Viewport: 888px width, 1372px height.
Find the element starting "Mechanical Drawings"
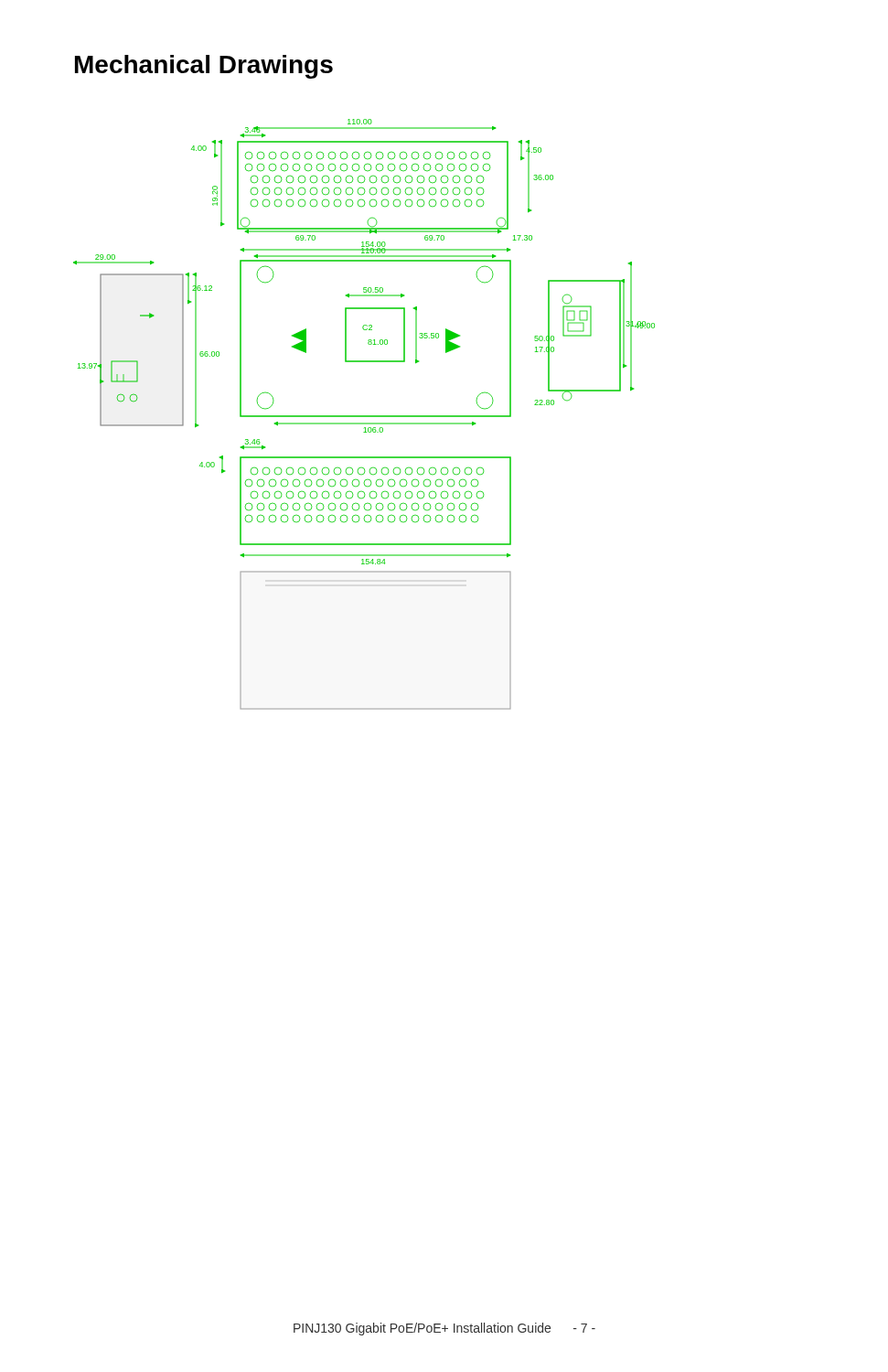coord(203,64)
